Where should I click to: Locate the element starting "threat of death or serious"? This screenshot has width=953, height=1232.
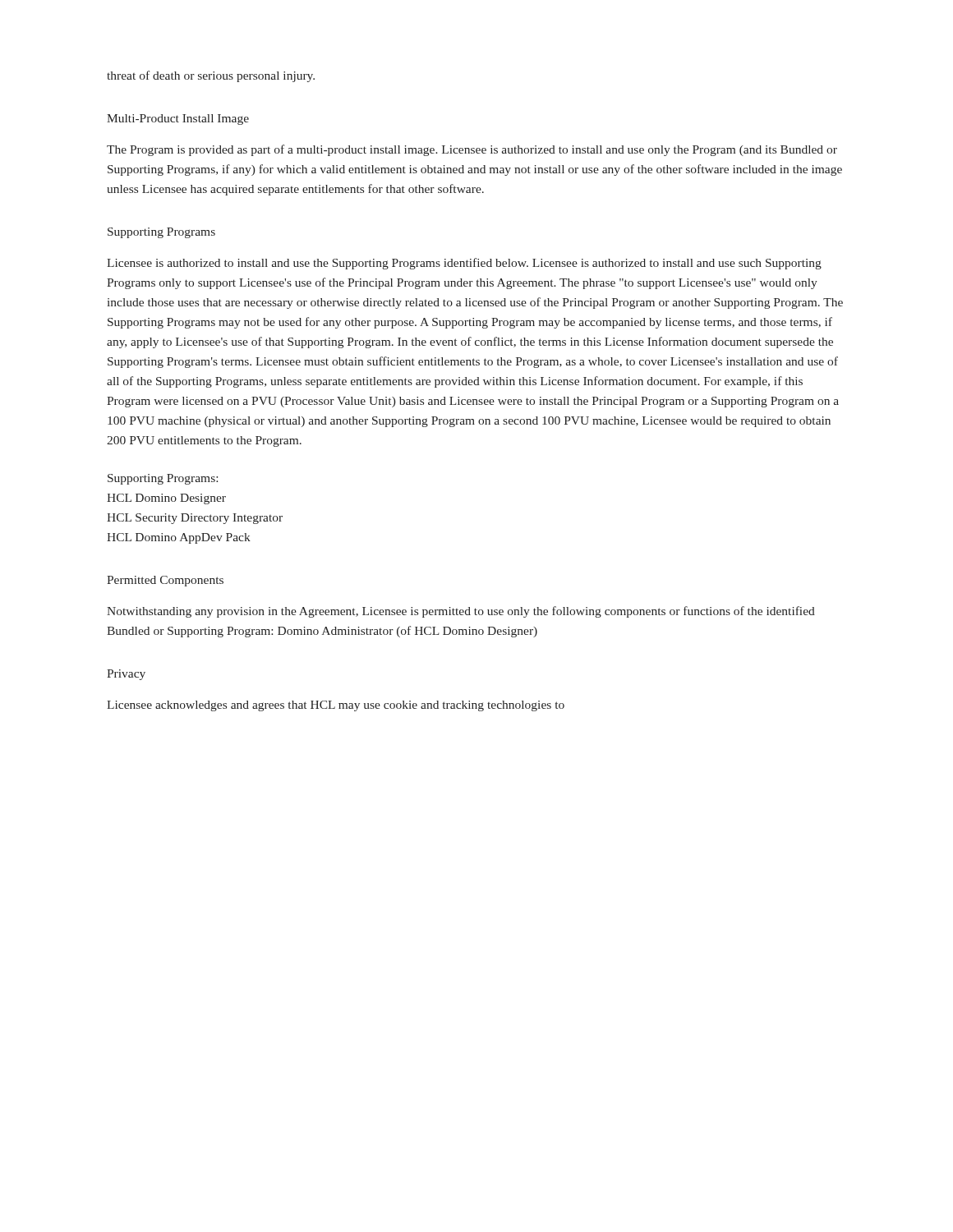pyautogui.click(x=211, y=75)
